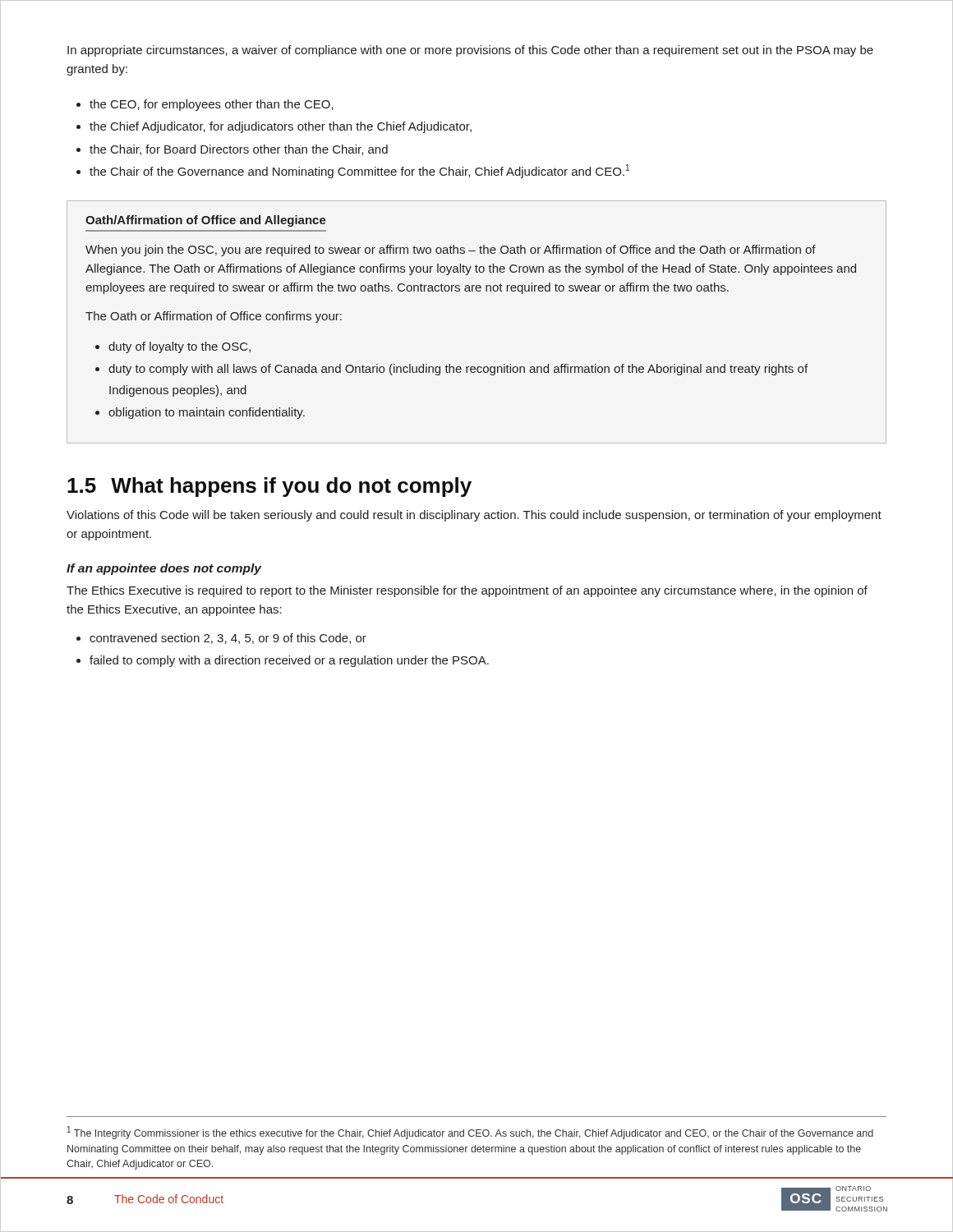This screenshot has width=953, height=1232.
Task: Where is the passage that starts "the CEO, for employees"?
Action: coord(212,103)
